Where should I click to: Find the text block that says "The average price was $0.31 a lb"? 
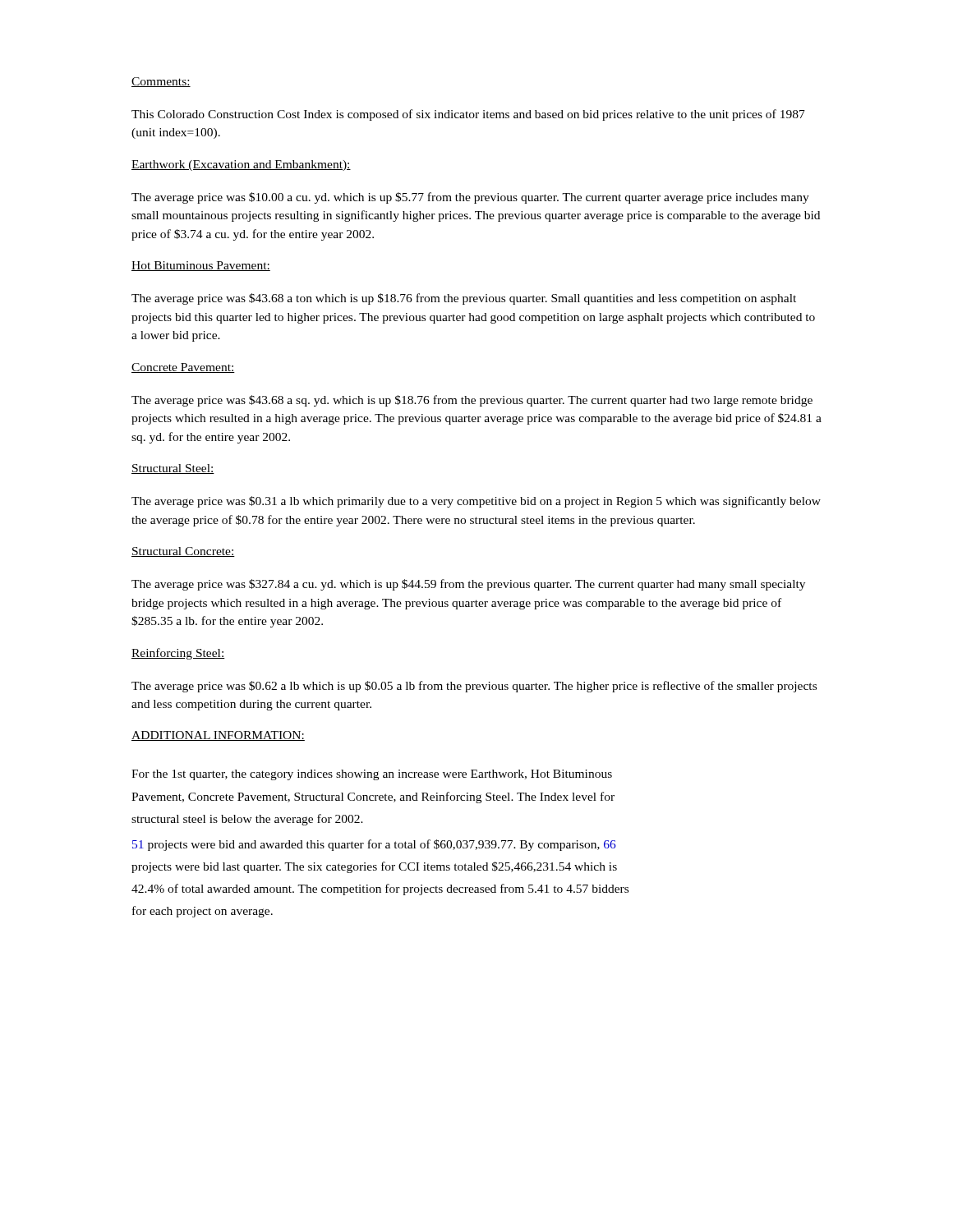[476, 511]
